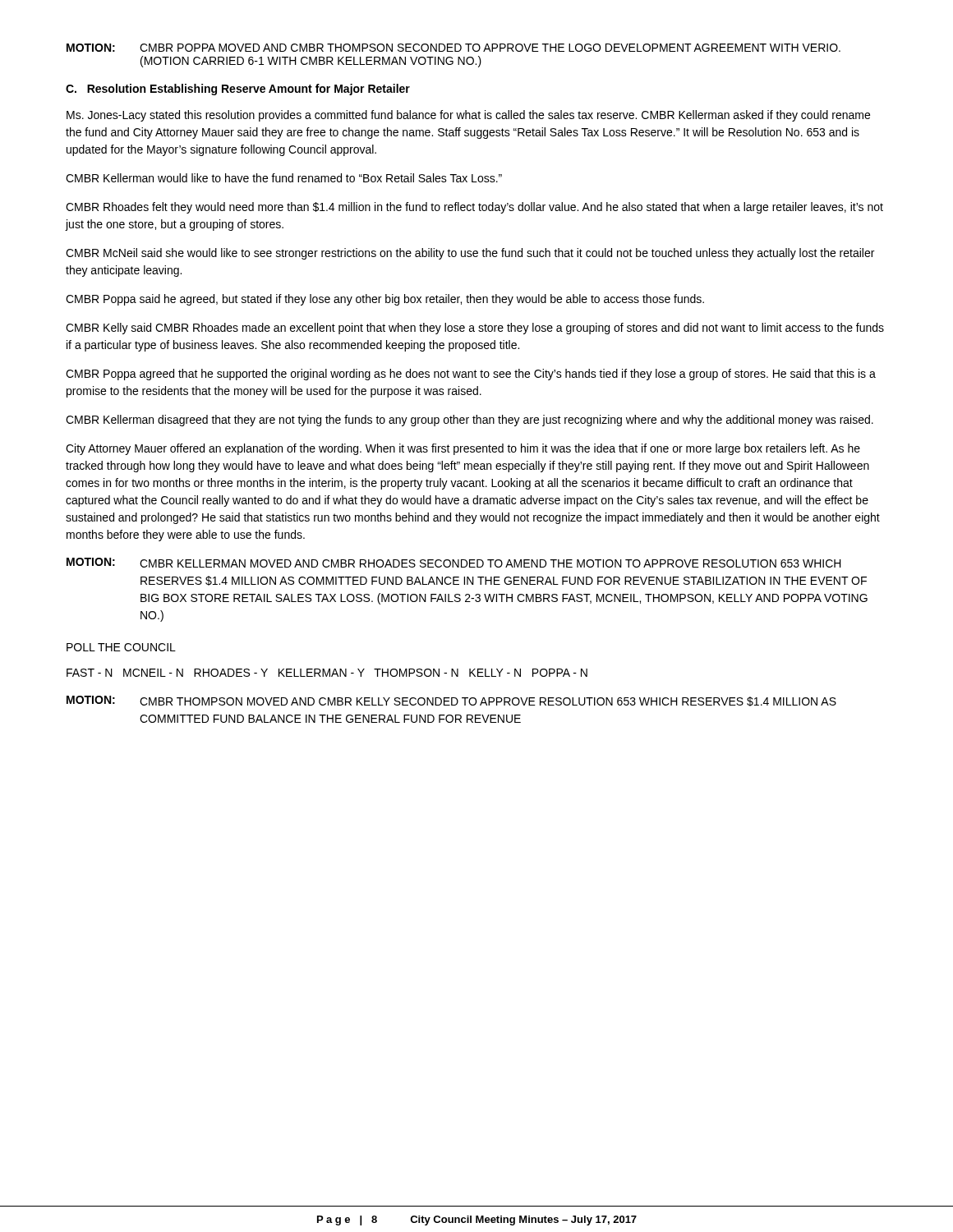Find the section header on this page that starts "C. Resolution Establishing Reserve"
953x1232 pixels.
pyautogui.click(x=238, y=89)
